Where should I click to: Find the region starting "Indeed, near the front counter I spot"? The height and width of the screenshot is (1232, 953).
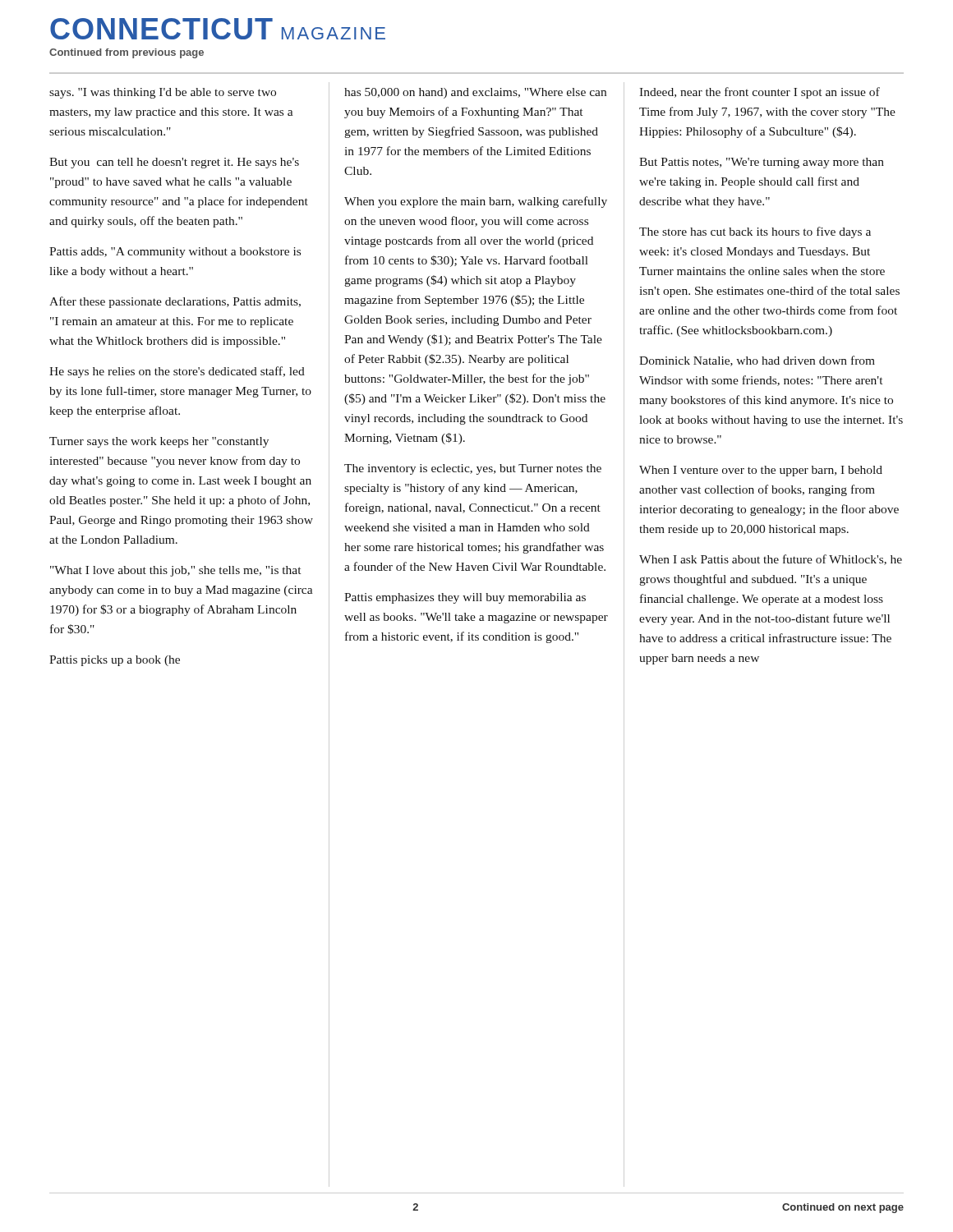click(x=771, y=375)
